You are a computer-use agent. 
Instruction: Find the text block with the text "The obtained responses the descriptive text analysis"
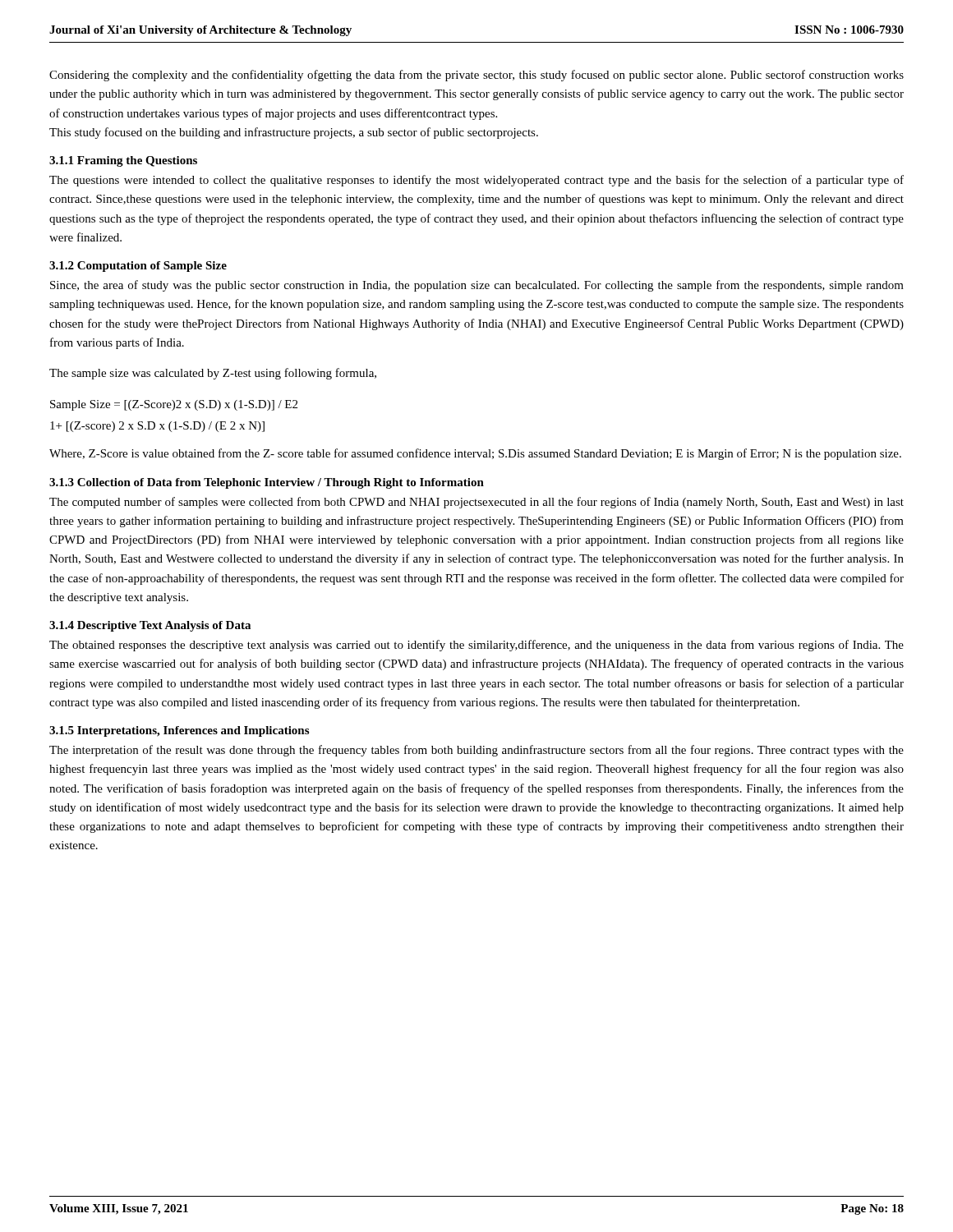(476, 673)
